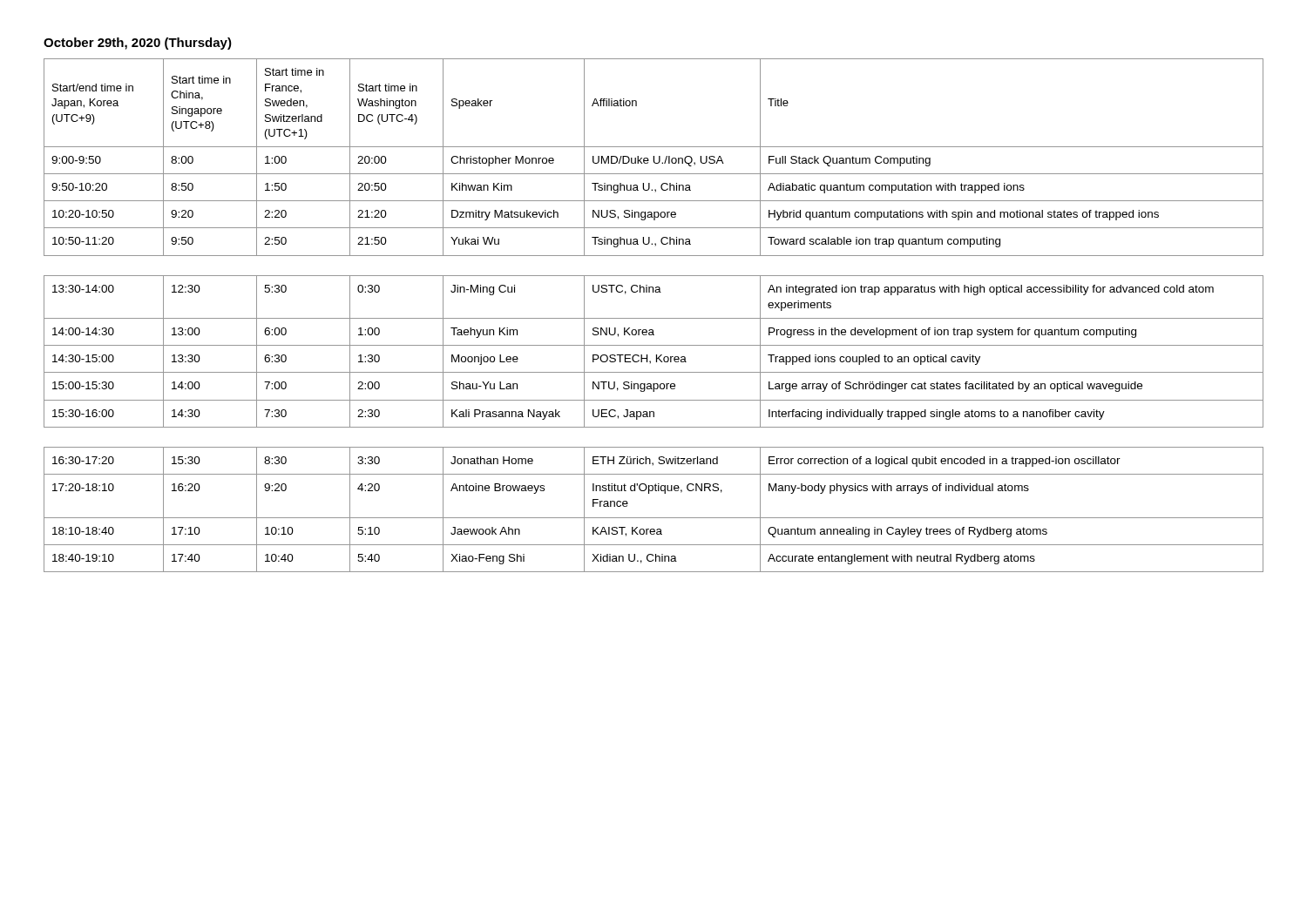The width and height of the screenshot is (1307, 924).
Task: Find the table that mentions "Jonathan Home"
Action: pyautogui.click(x=654, y=509)
